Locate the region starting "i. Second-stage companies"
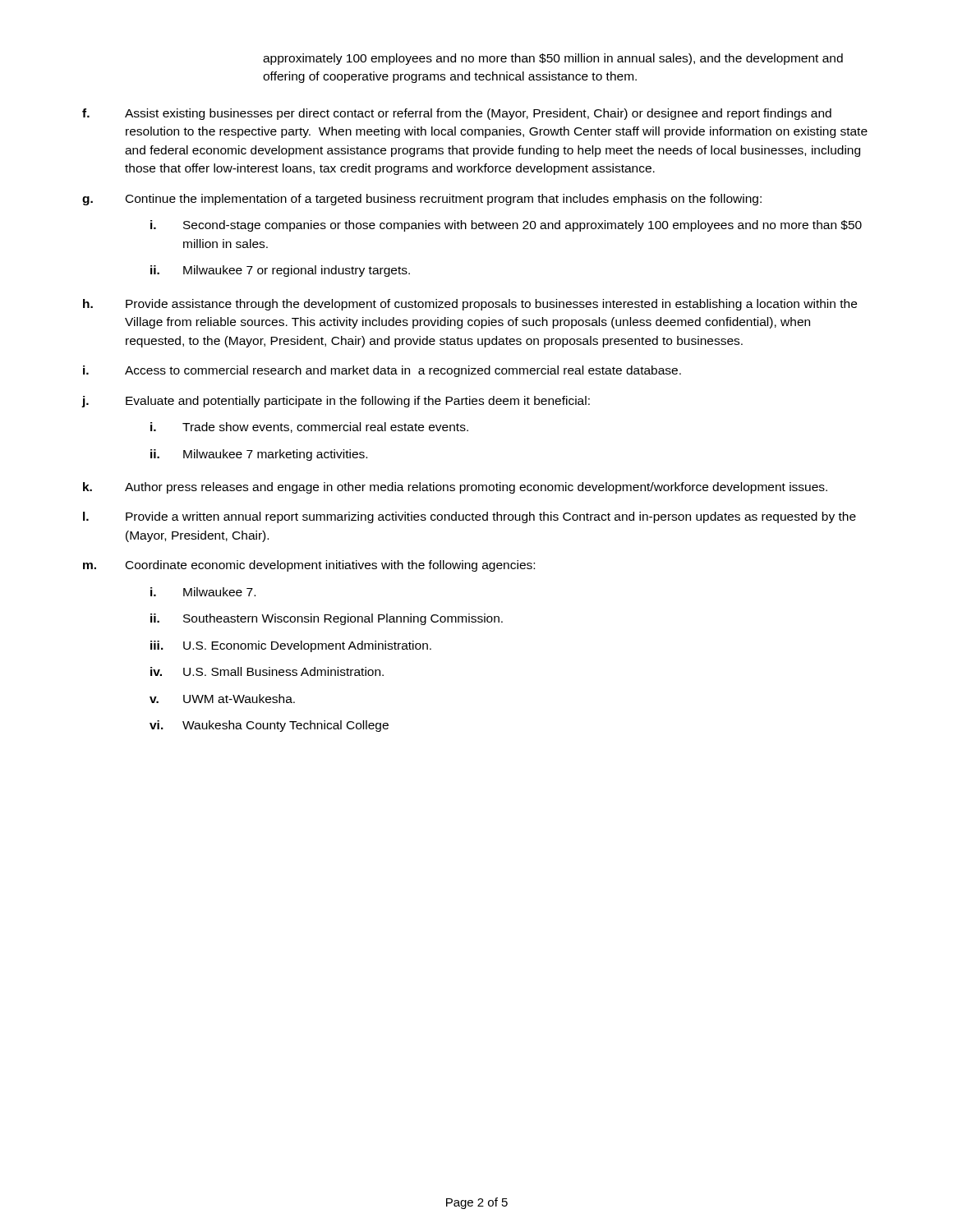 510,235
